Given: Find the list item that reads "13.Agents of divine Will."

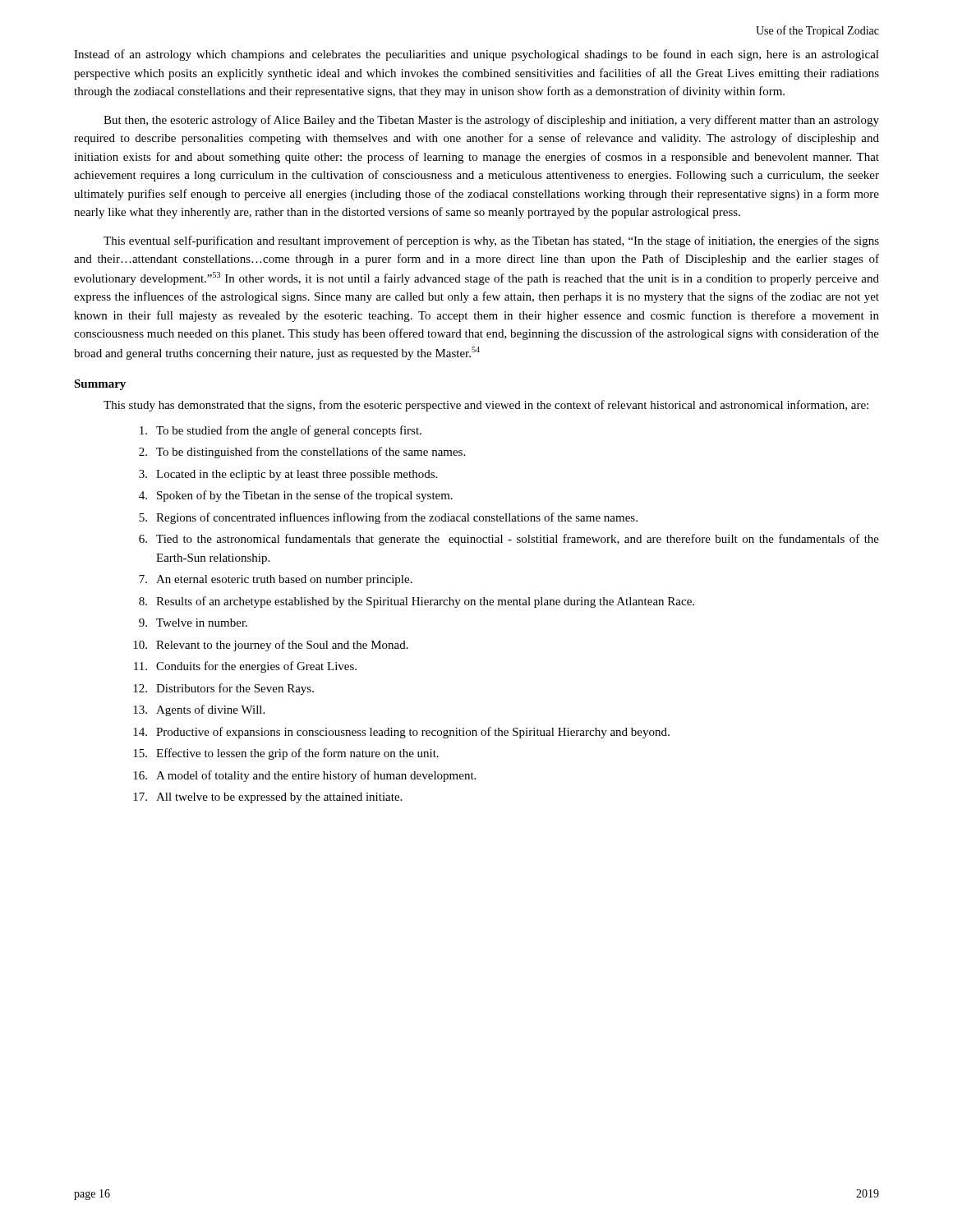Looking at the screenshot, I should pyautogui.click(x=199, y=710).
